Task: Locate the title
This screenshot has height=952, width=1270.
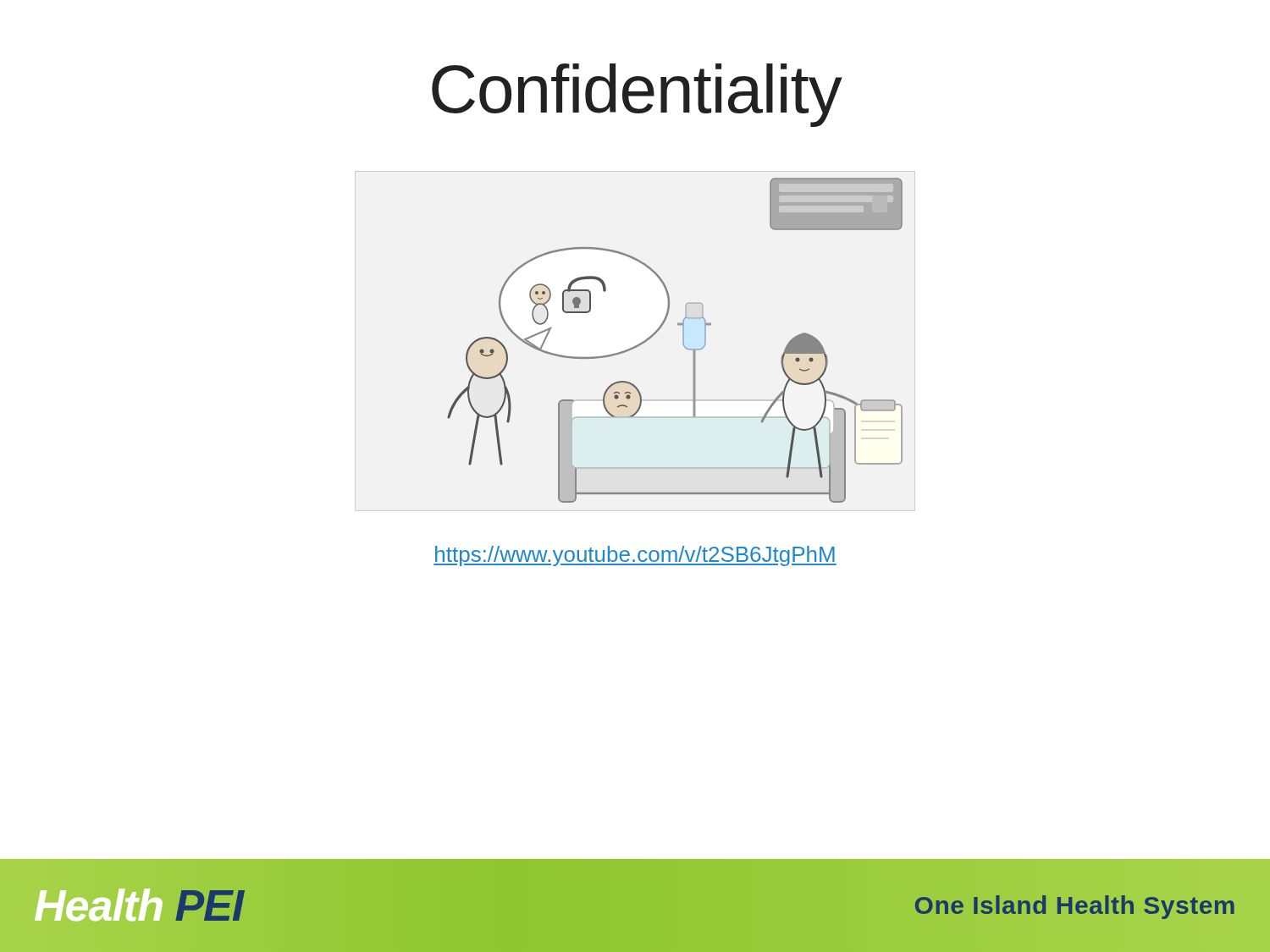Action: 635,89
